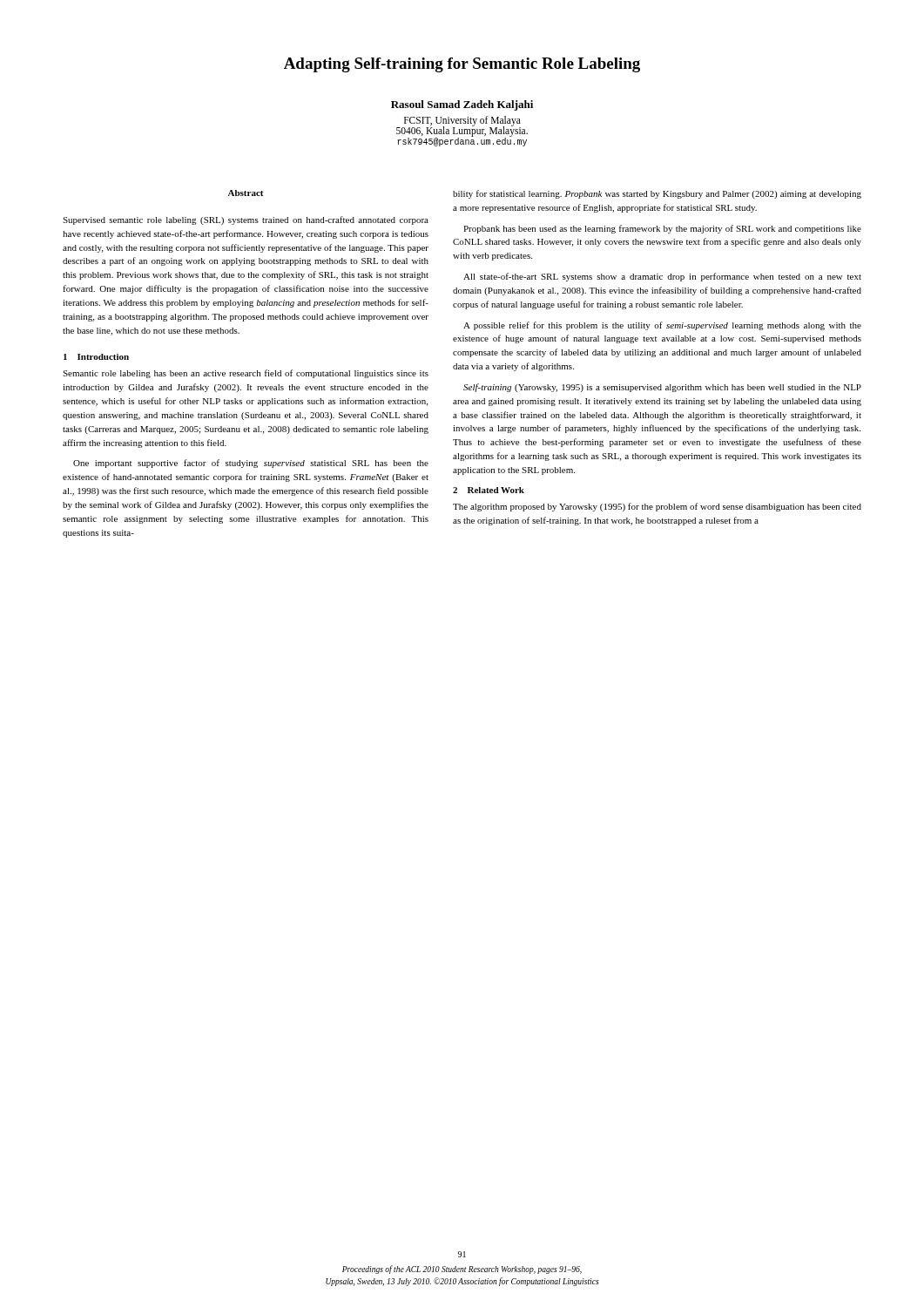Click on the region starting "Adapting Self-training for Semantic Role"
The height and width of the screenshot is (1307, 924).
click(x=462, y=63)
